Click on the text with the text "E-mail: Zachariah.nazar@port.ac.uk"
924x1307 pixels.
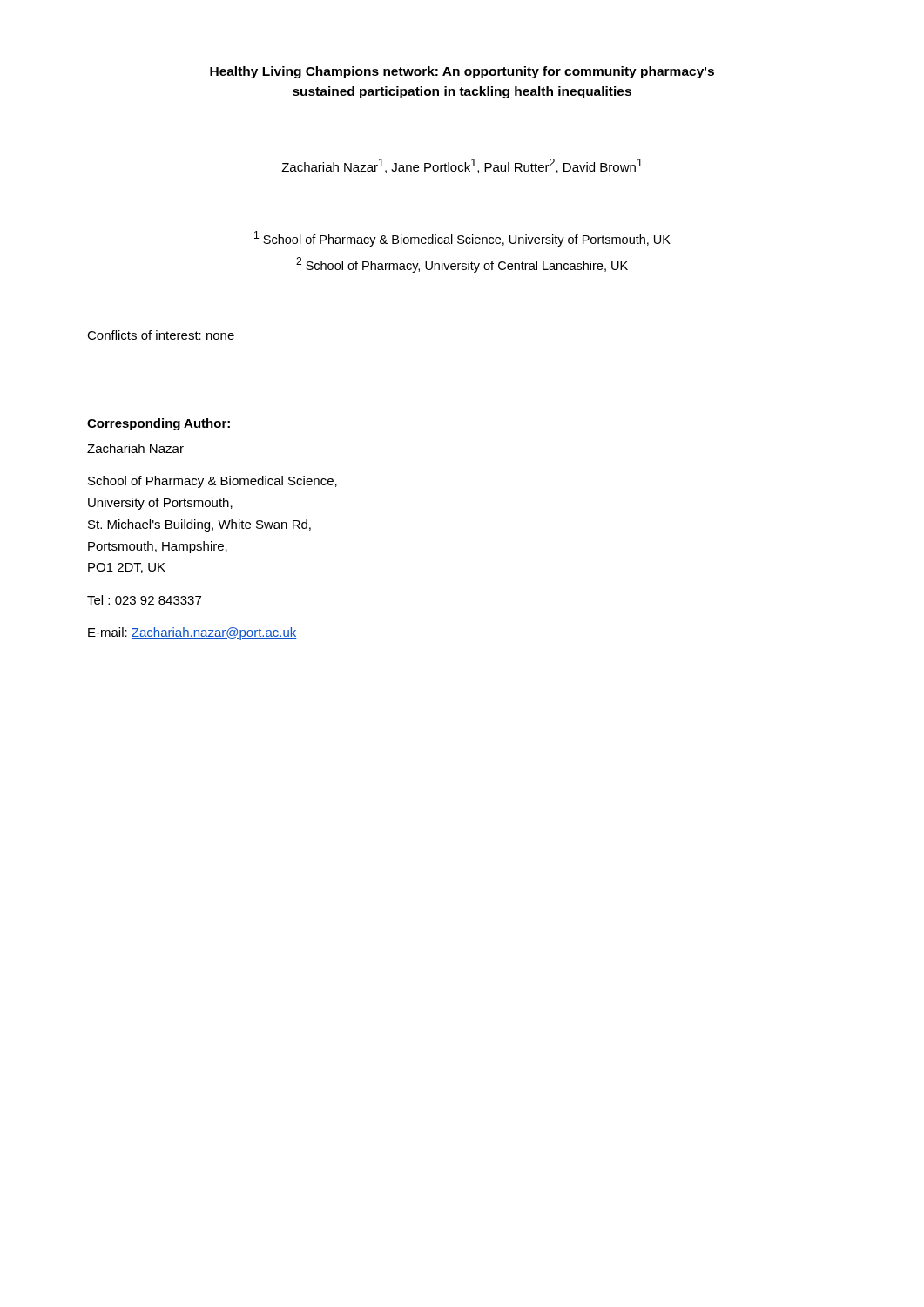point(192,632)
